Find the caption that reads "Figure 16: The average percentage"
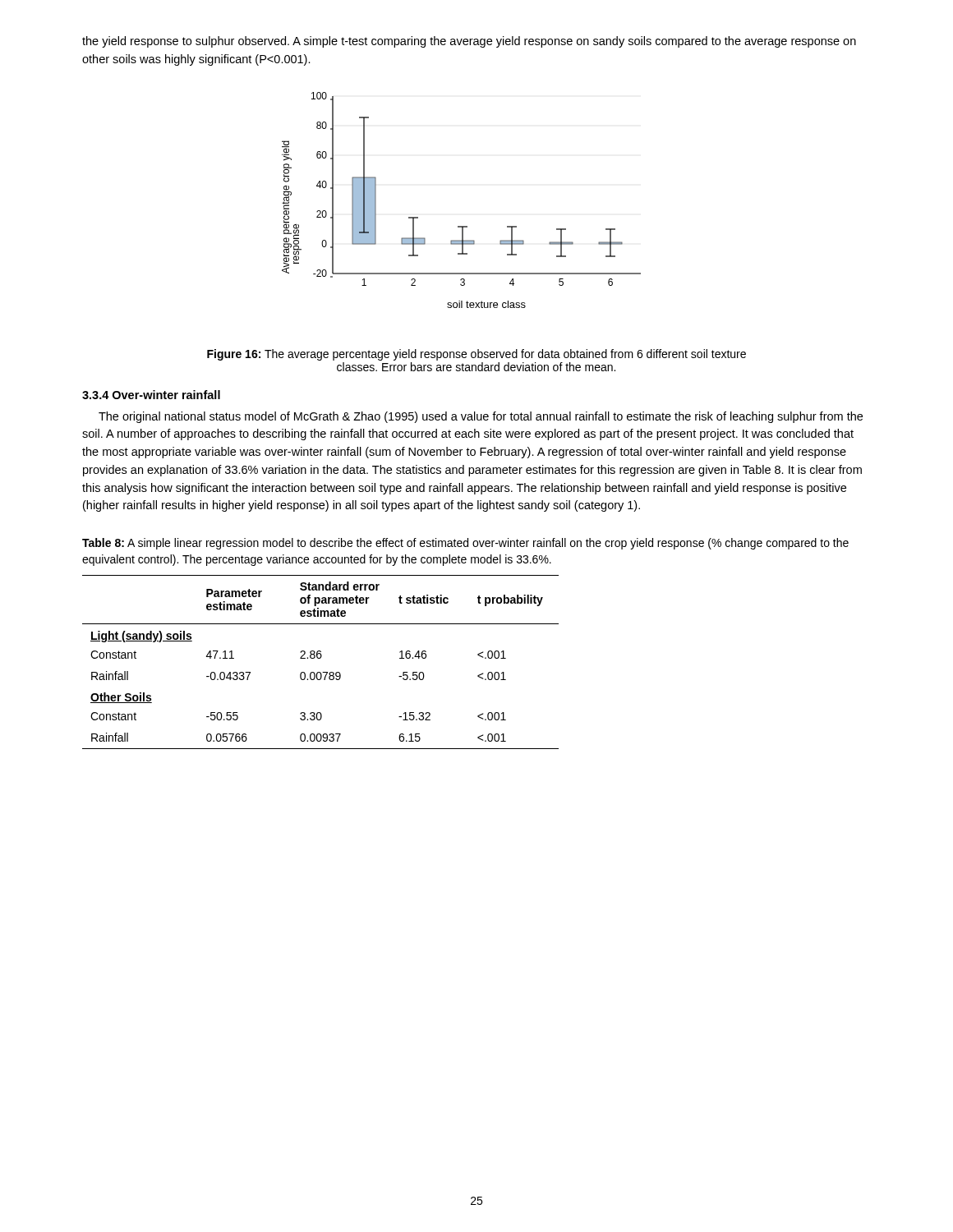 (476, 360)
